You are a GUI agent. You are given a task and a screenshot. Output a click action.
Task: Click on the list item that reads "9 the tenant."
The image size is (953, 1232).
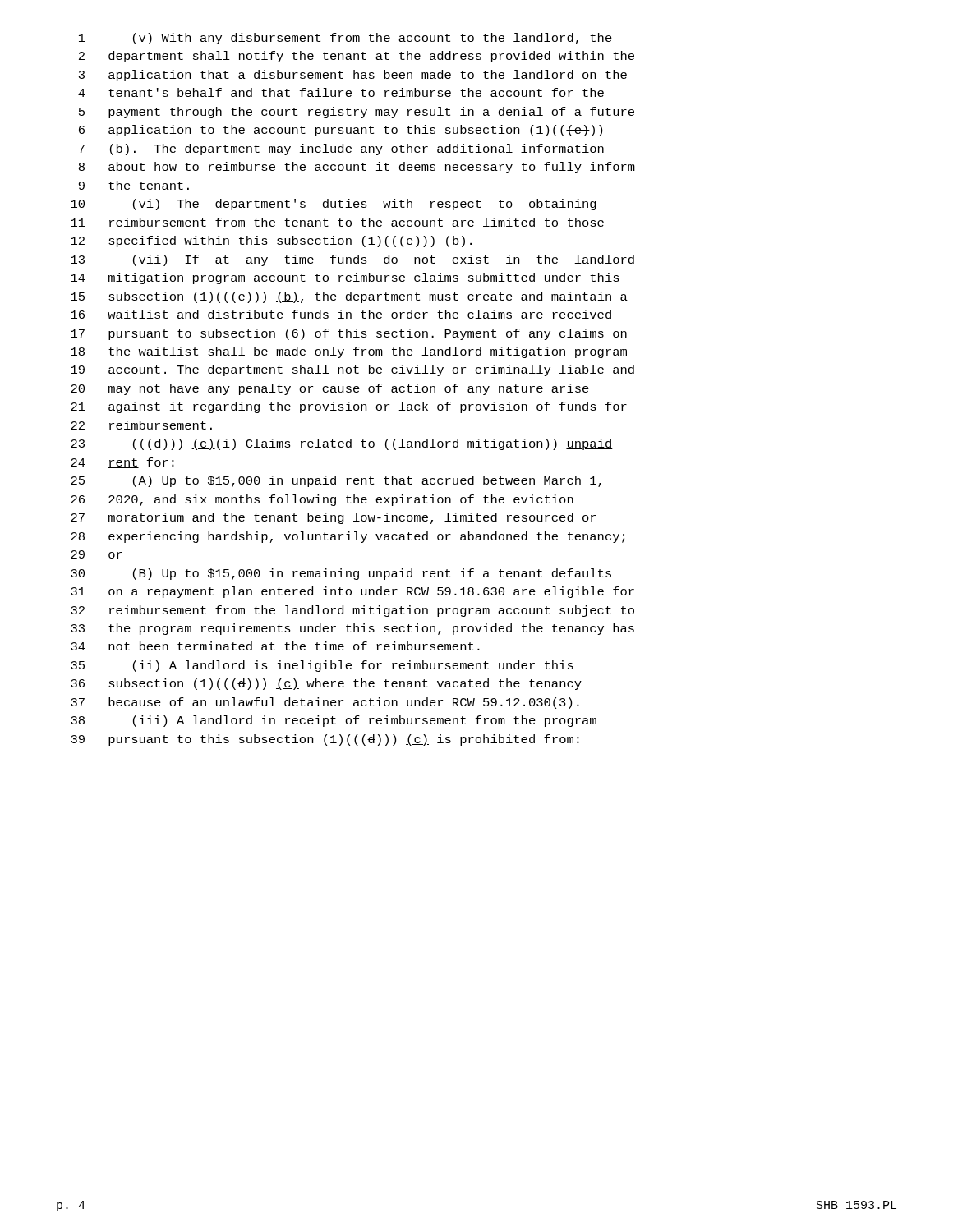(149, 186)
